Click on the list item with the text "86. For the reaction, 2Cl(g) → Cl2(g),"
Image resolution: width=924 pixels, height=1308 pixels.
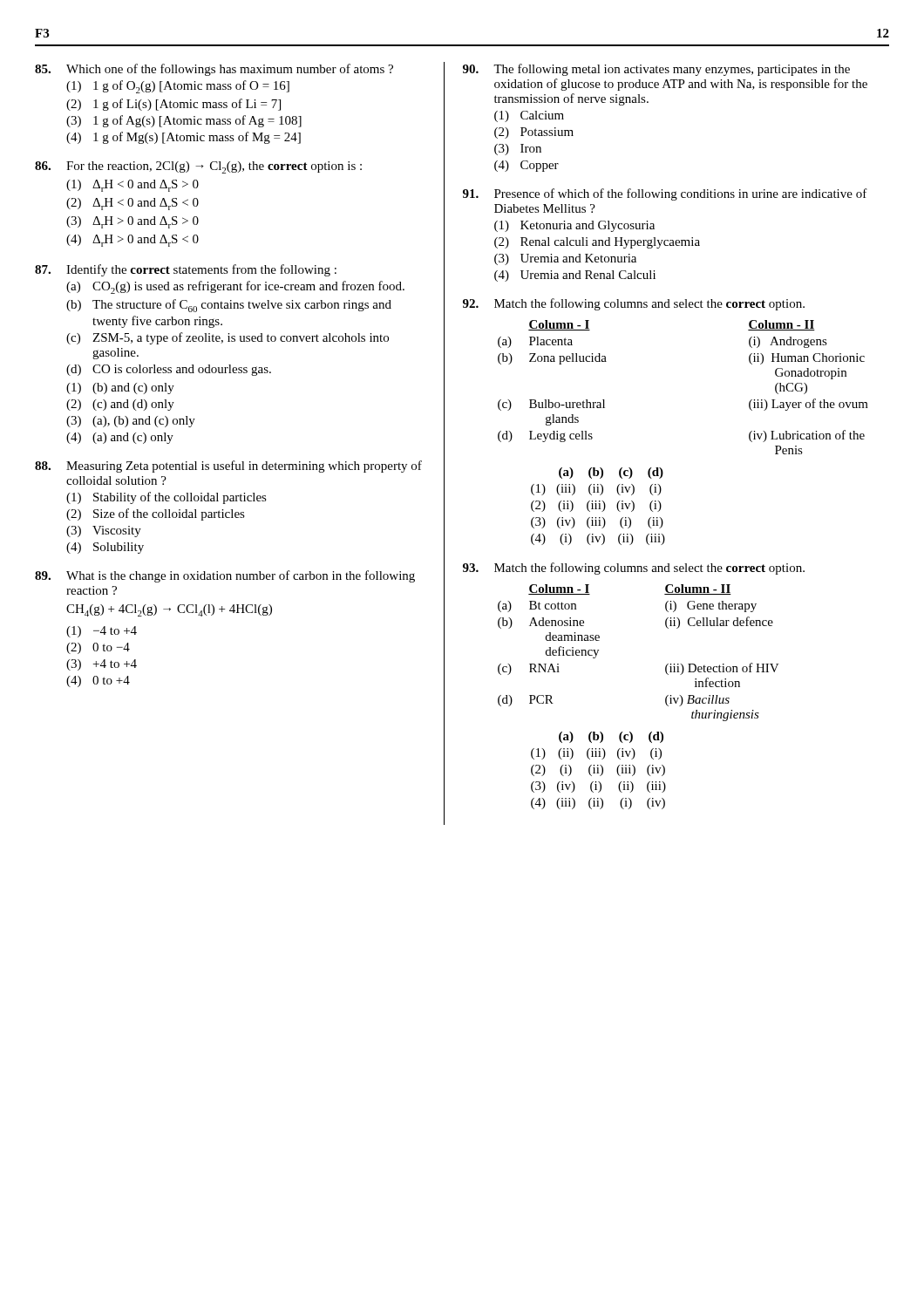click(x=198, y=167)
